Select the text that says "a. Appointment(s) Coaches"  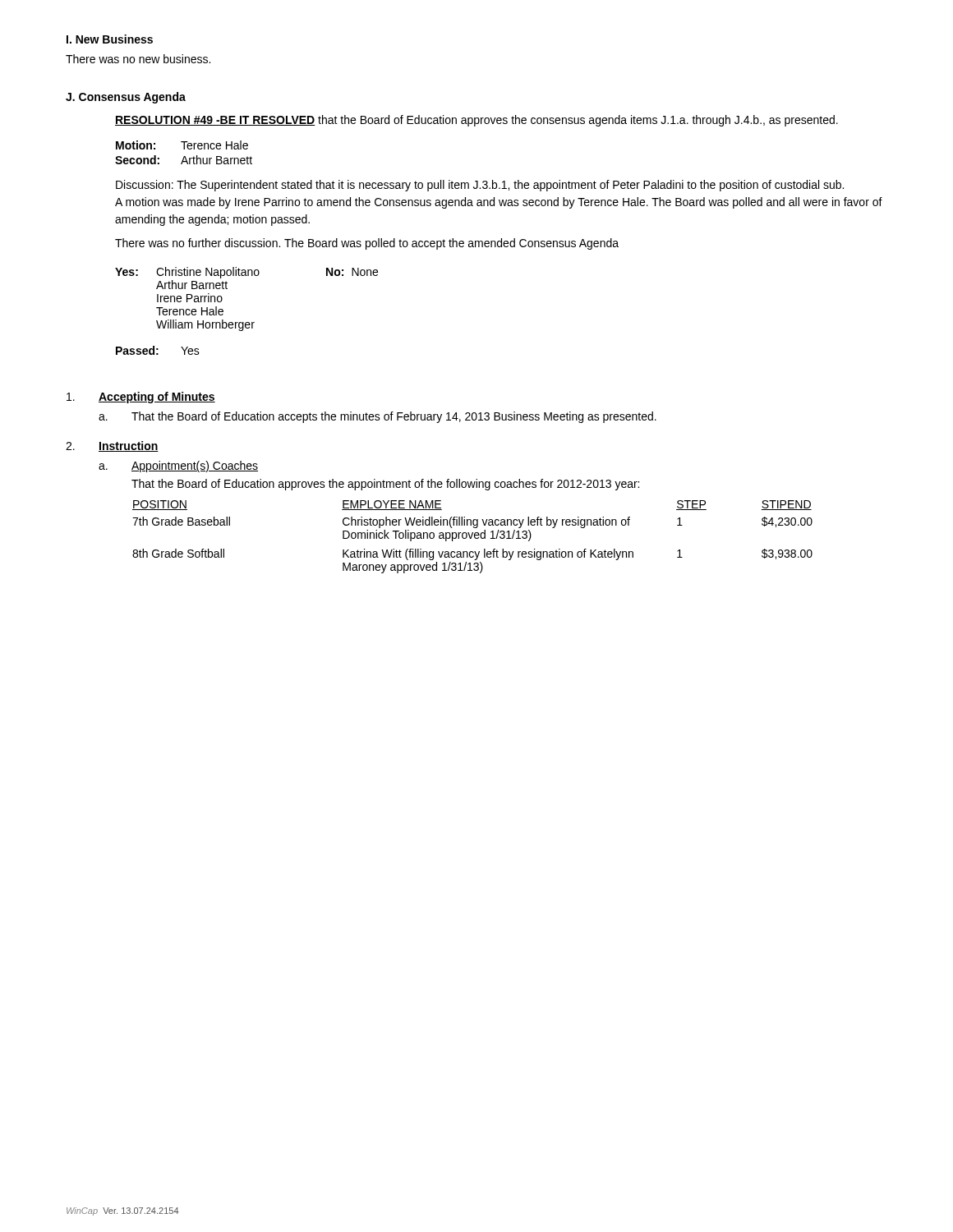(178, 467)
